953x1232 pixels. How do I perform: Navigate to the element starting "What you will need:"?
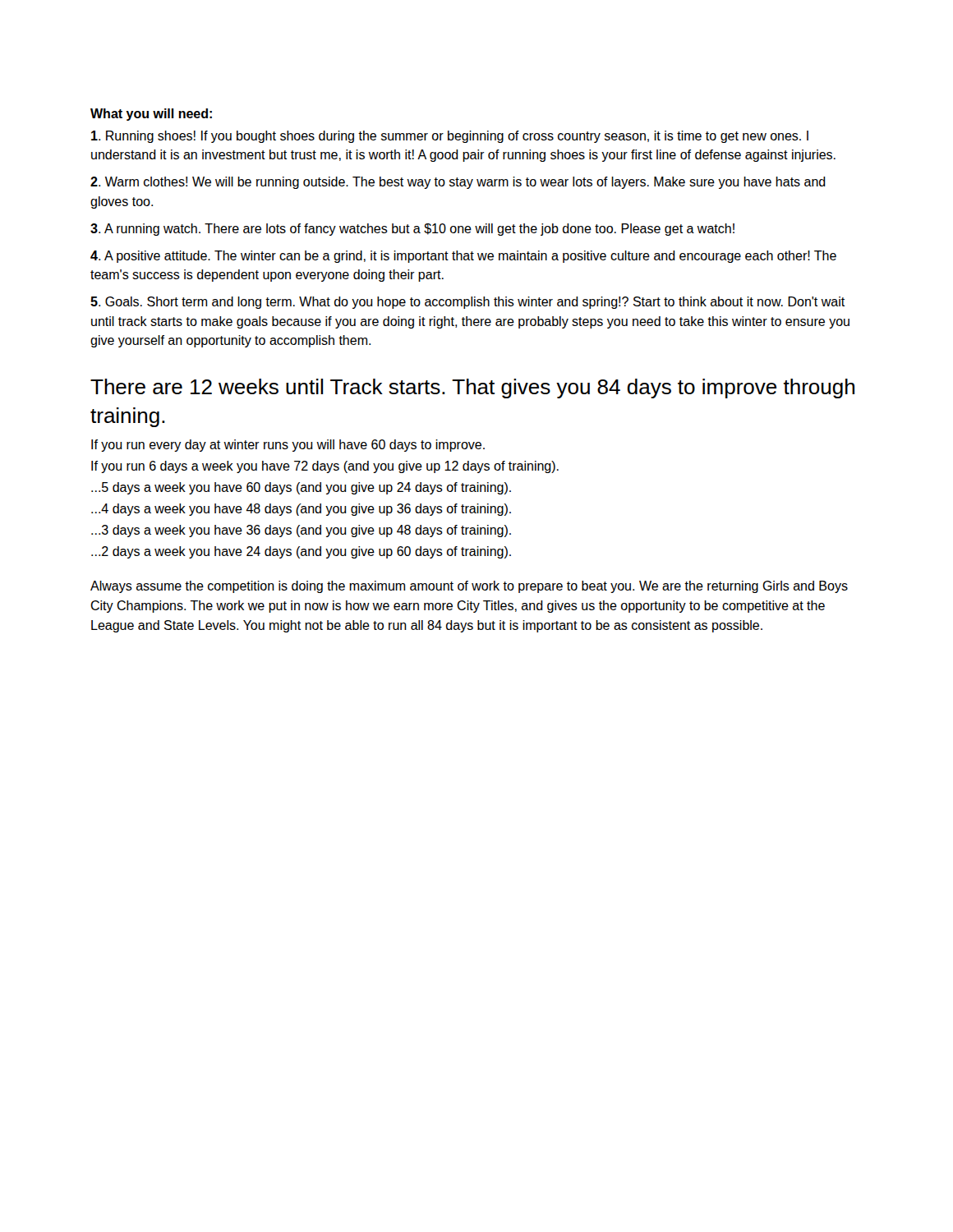152,114
